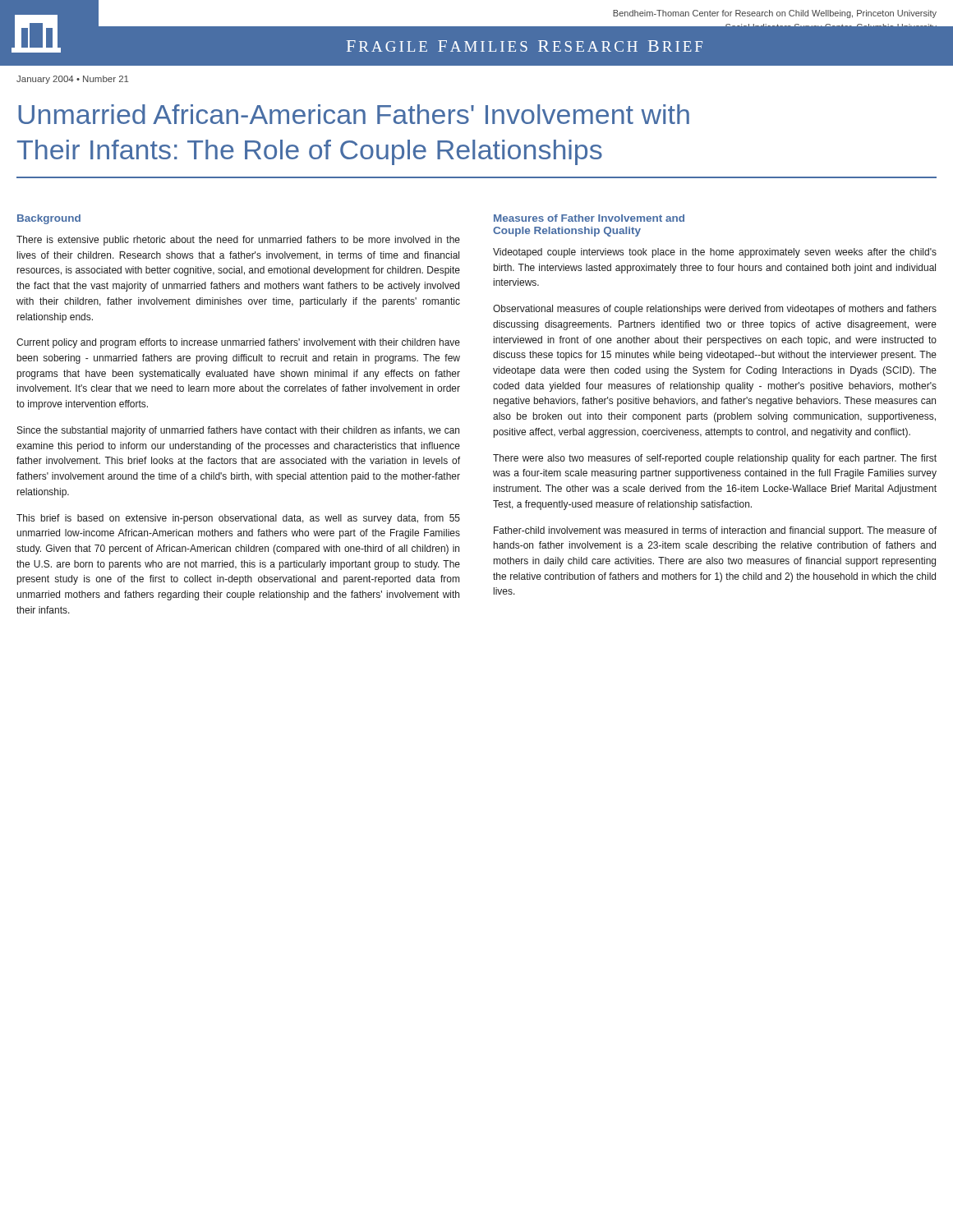The height and width of the screenshot is (1232, 953).
Task: Click on the text block with the text "Observational measures of couple relationships"
Action: (715, 370)
